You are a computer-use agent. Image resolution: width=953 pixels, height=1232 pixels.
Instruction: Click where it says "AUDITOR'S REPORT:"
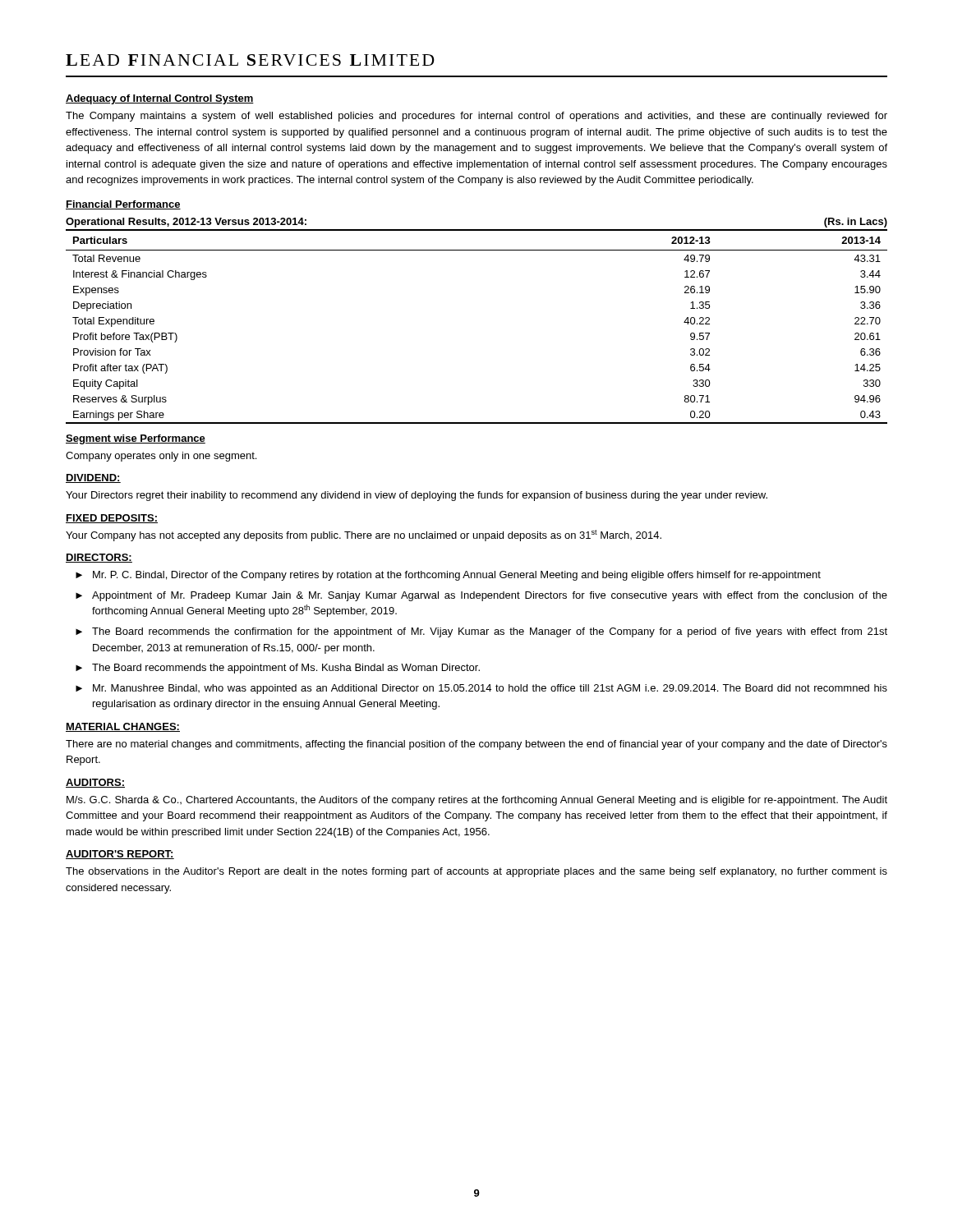120,854
